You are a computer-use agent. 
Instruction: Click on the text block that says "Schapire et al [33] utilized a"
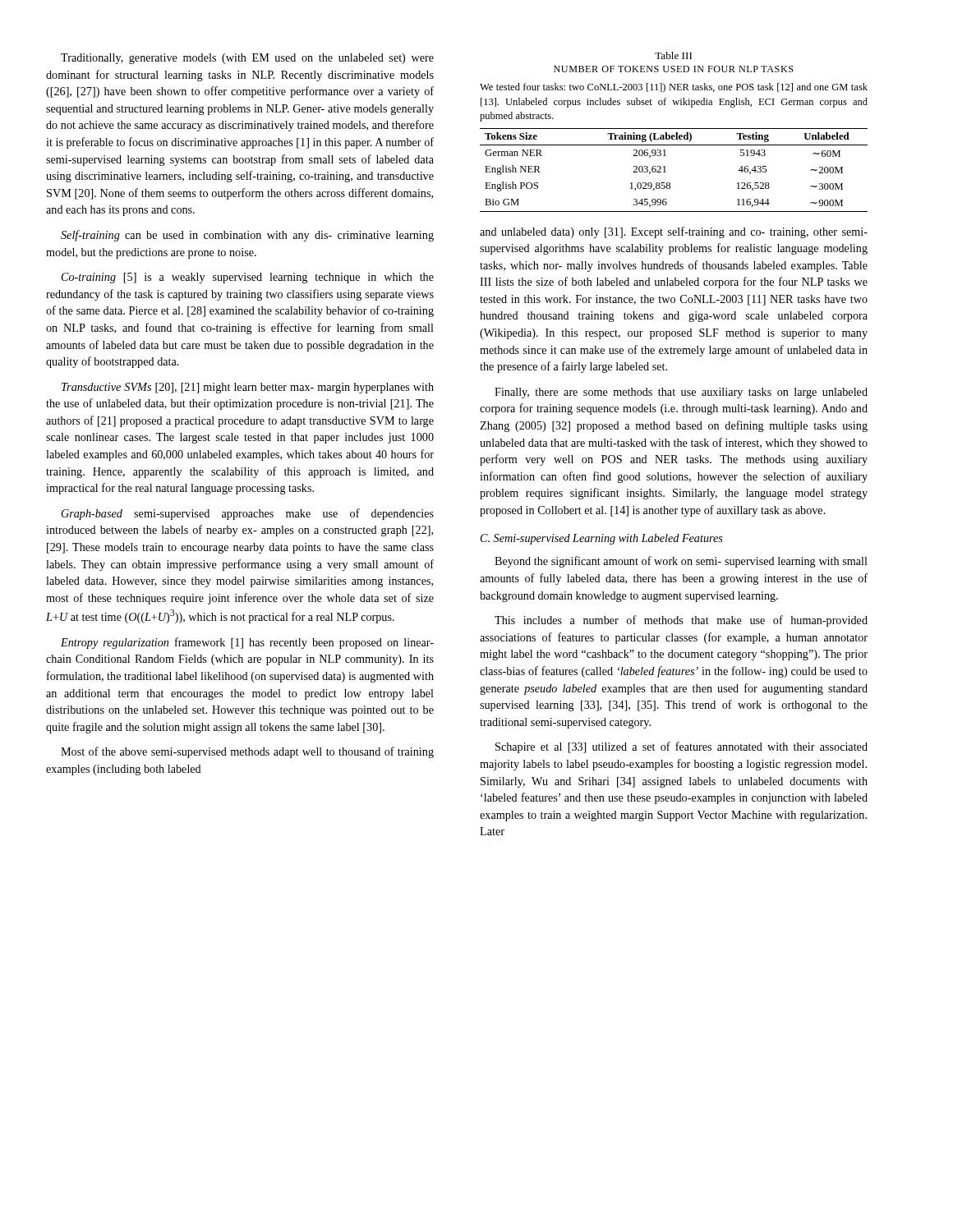click(x=674, y=789)
